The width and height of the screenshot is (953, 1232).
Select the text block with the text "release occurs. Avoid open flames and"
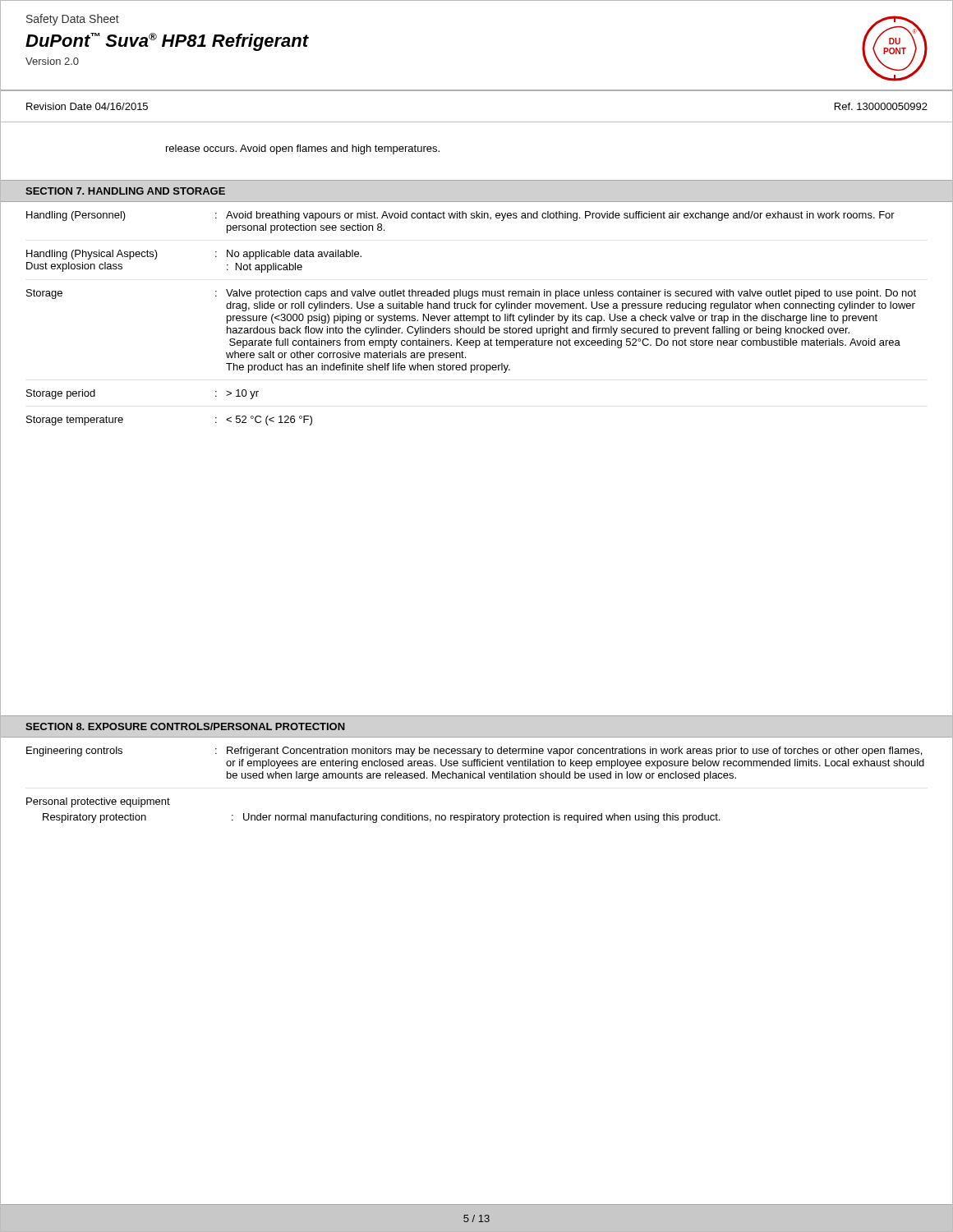coord(303,148)
